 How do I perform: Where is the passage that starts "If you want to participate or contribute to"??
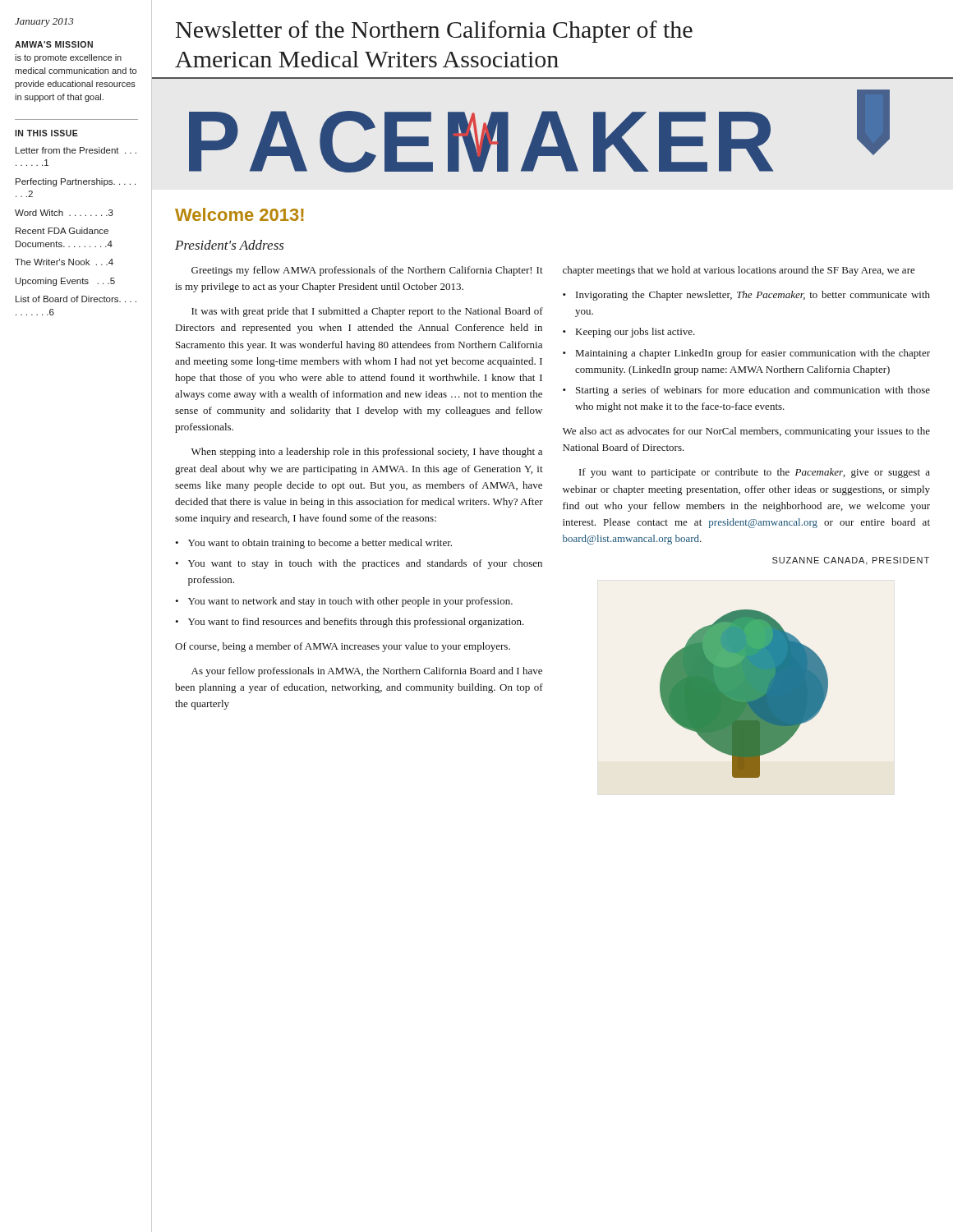point(746,505)
